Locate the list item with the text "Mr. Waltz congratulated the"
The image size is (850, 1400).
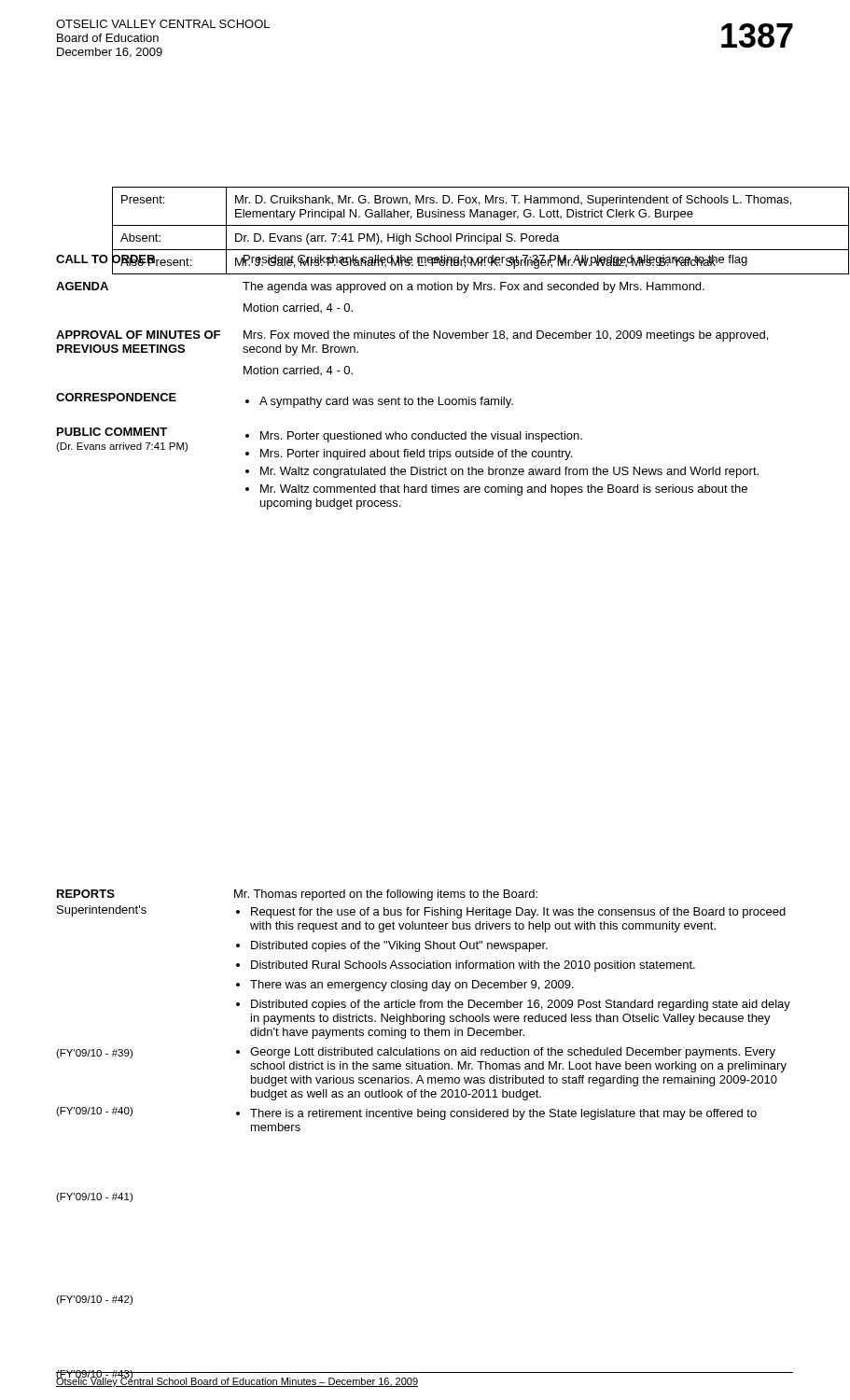510,471
